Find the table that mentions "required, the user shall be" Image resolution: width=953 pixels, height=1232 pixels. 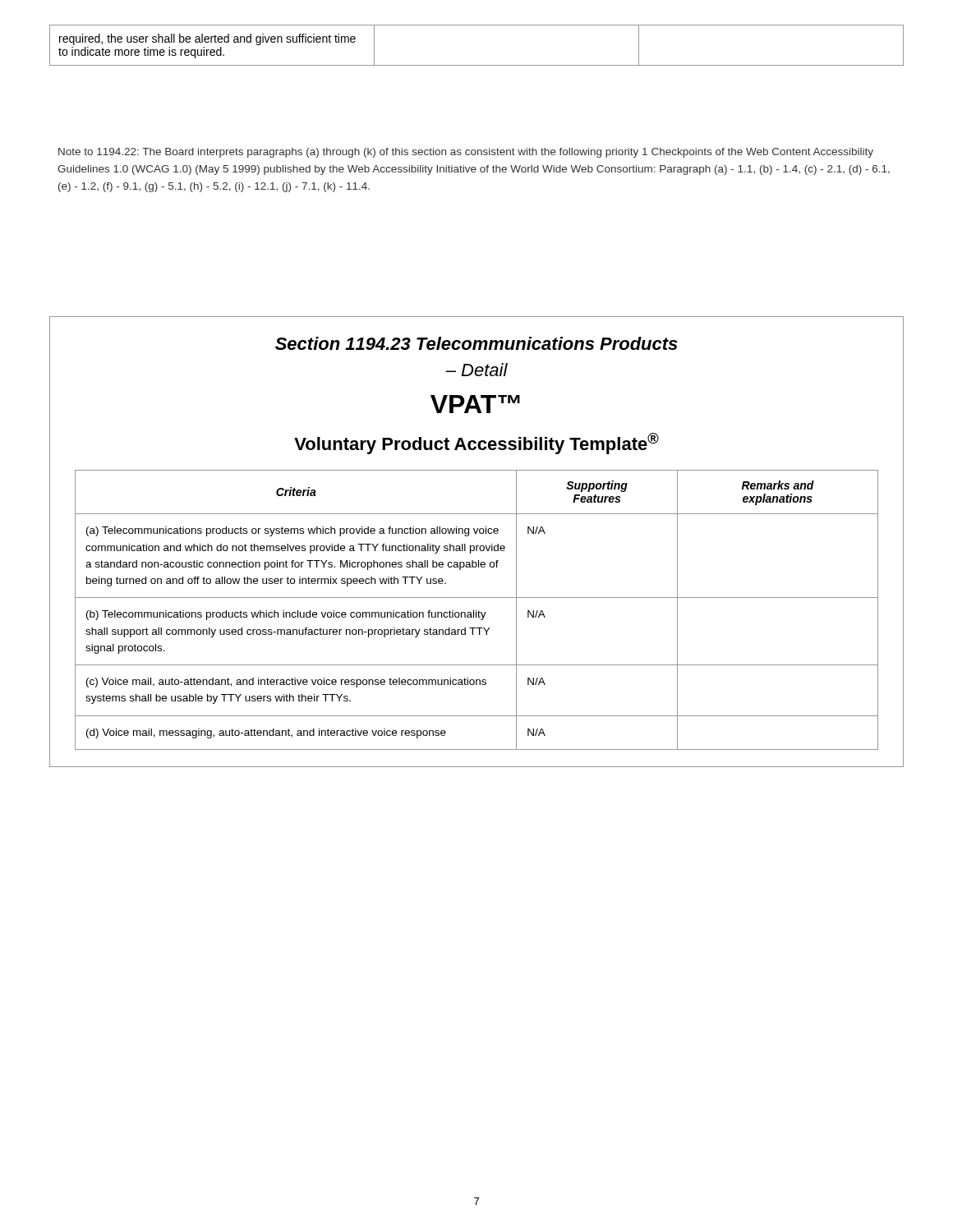point(476,45)
